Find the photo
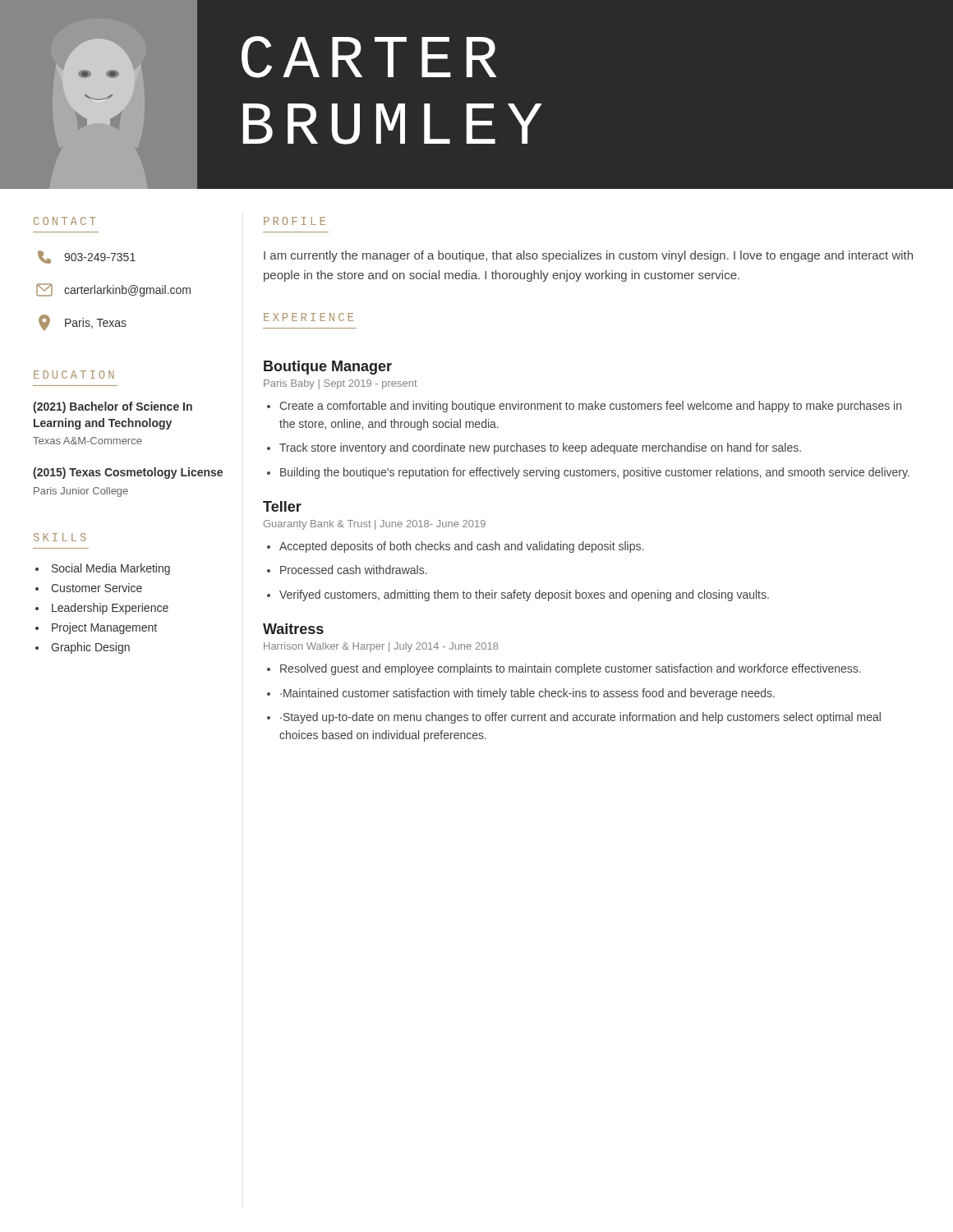This screenshot has height=1232, width=953. 99,94
